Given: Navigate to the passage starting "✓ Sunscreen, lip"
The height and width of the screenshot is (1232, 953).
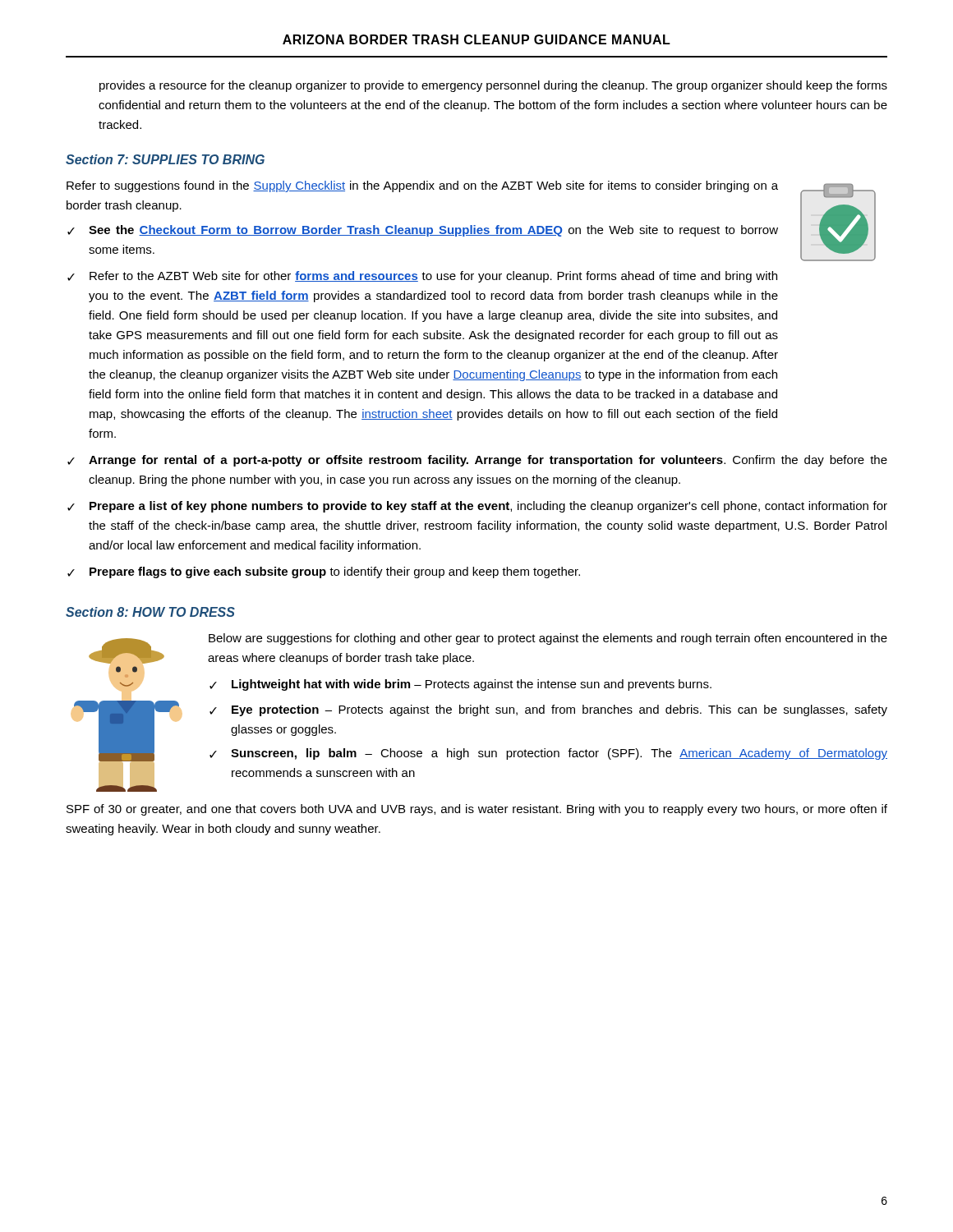Looking at the screenshot, I should (548, 763).
